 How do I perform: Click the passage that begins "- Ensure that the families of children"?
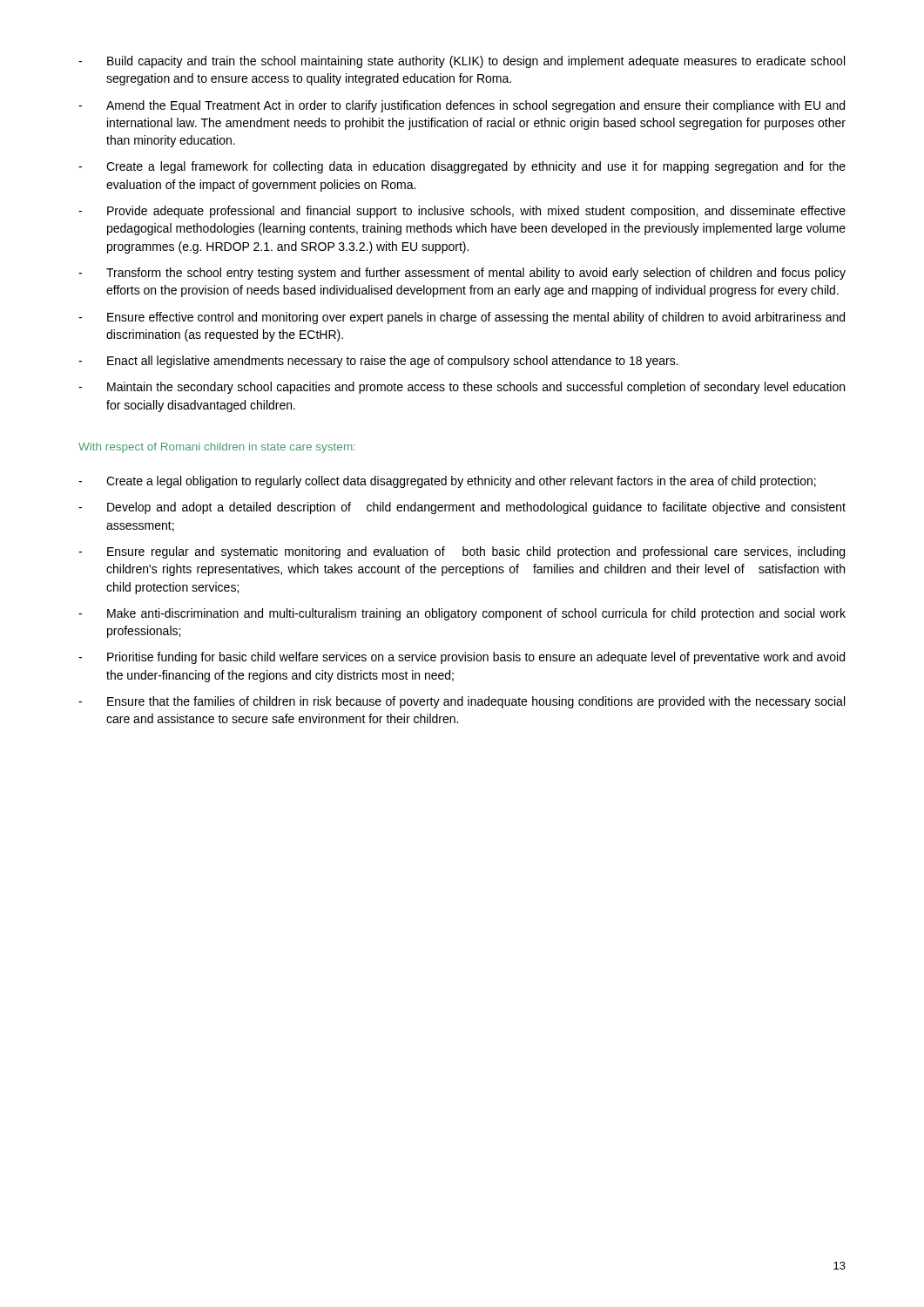coord(462,710)
